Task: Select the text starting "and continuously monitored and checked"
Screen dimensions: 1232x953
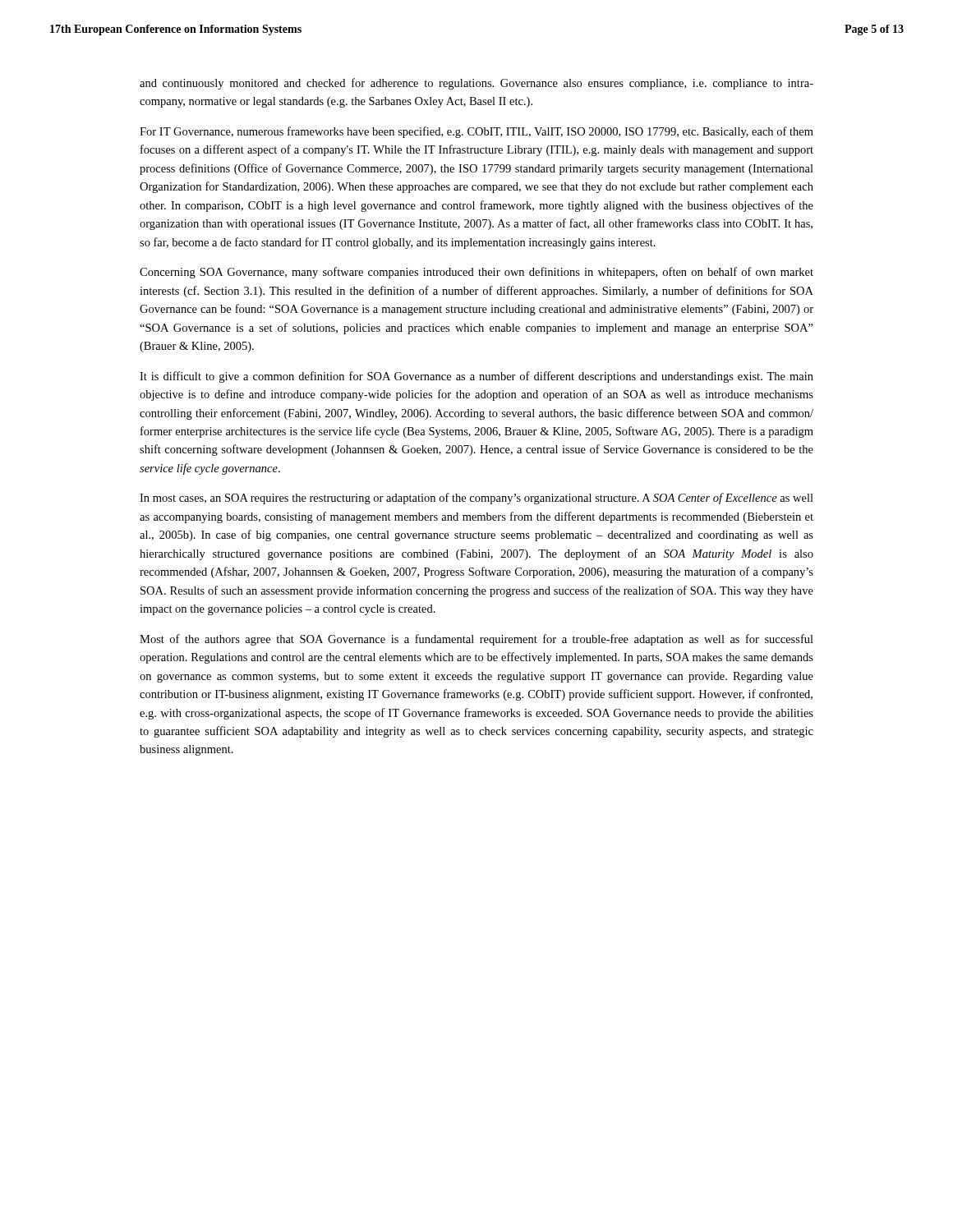Action: coord(476,92)
